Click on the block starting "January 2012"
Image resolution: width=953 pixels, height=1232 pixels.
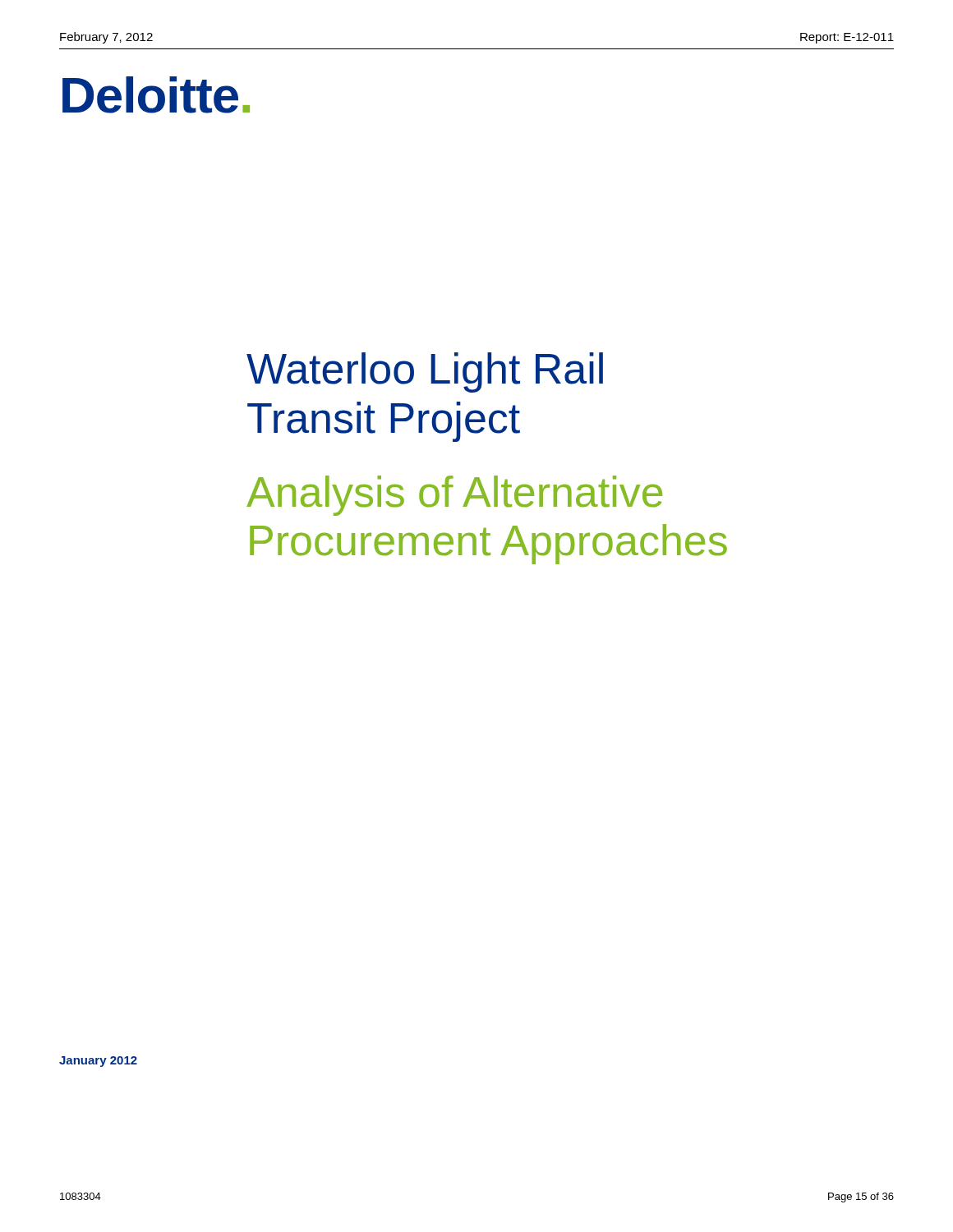tap(98, 1060)
